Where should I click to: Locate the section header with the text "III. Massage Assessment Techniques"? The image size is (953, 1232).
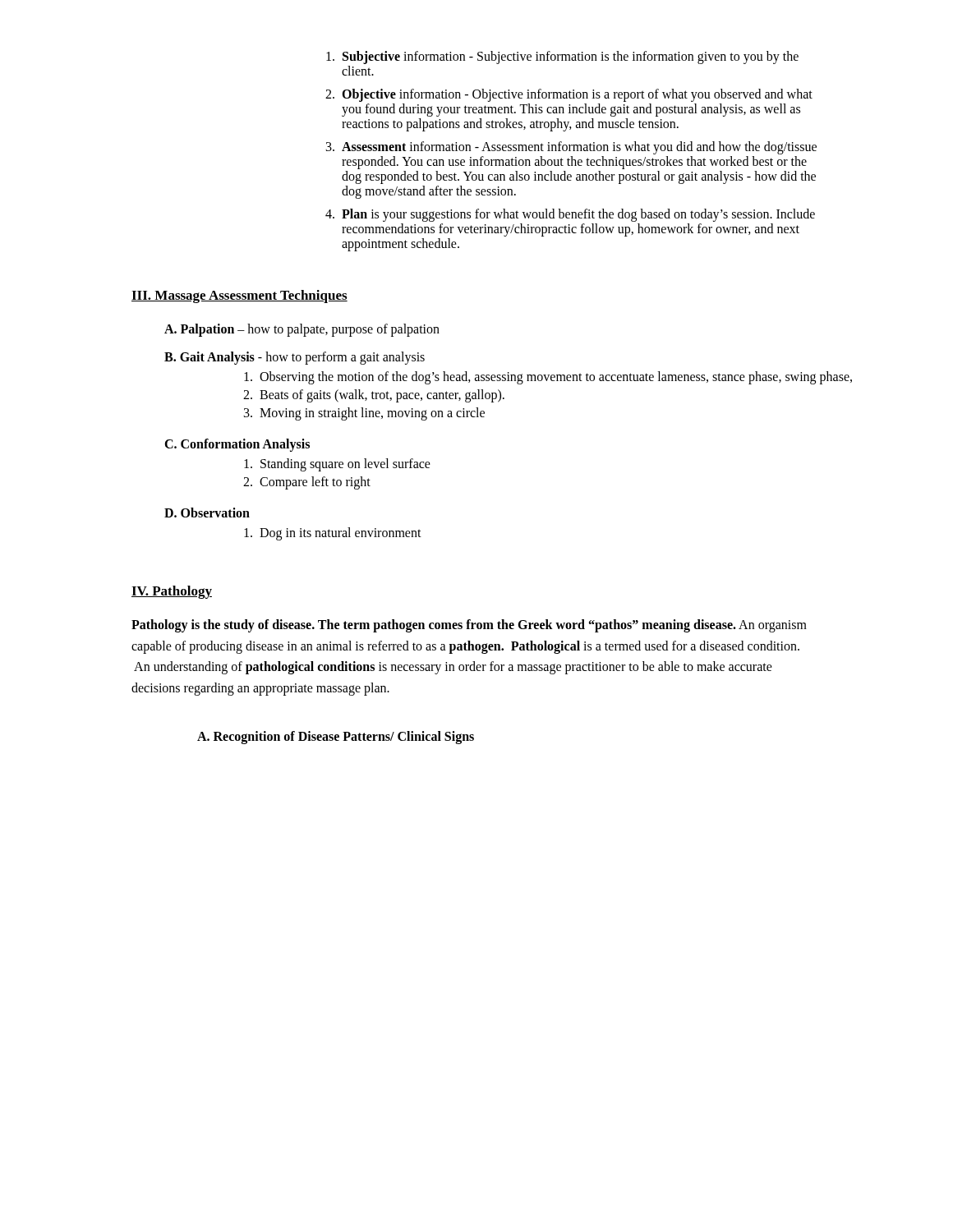tap(239, 295)
